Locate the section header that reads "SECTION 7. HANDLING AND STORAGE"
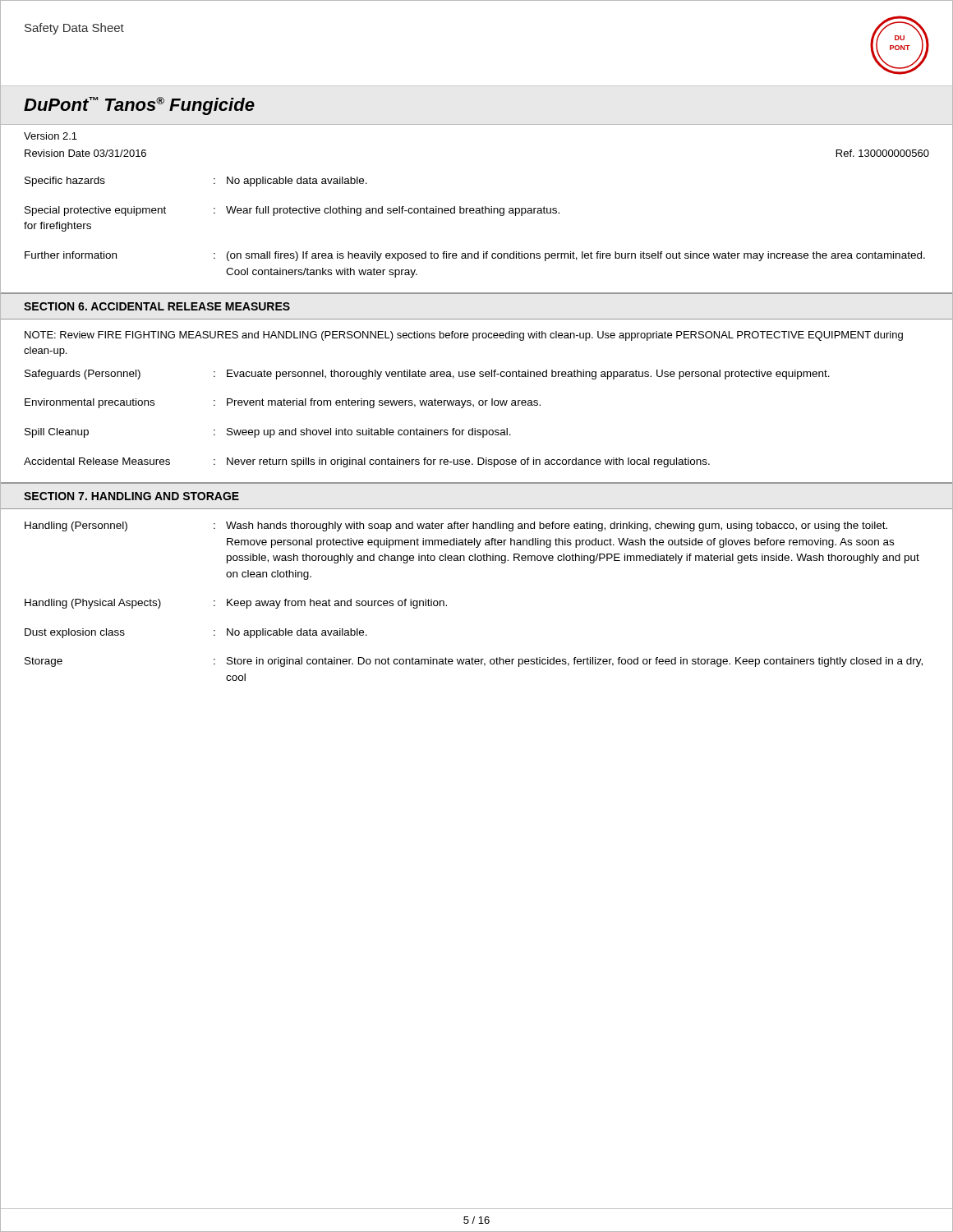Screen dimensions: 1232x953 coord(132,496)
